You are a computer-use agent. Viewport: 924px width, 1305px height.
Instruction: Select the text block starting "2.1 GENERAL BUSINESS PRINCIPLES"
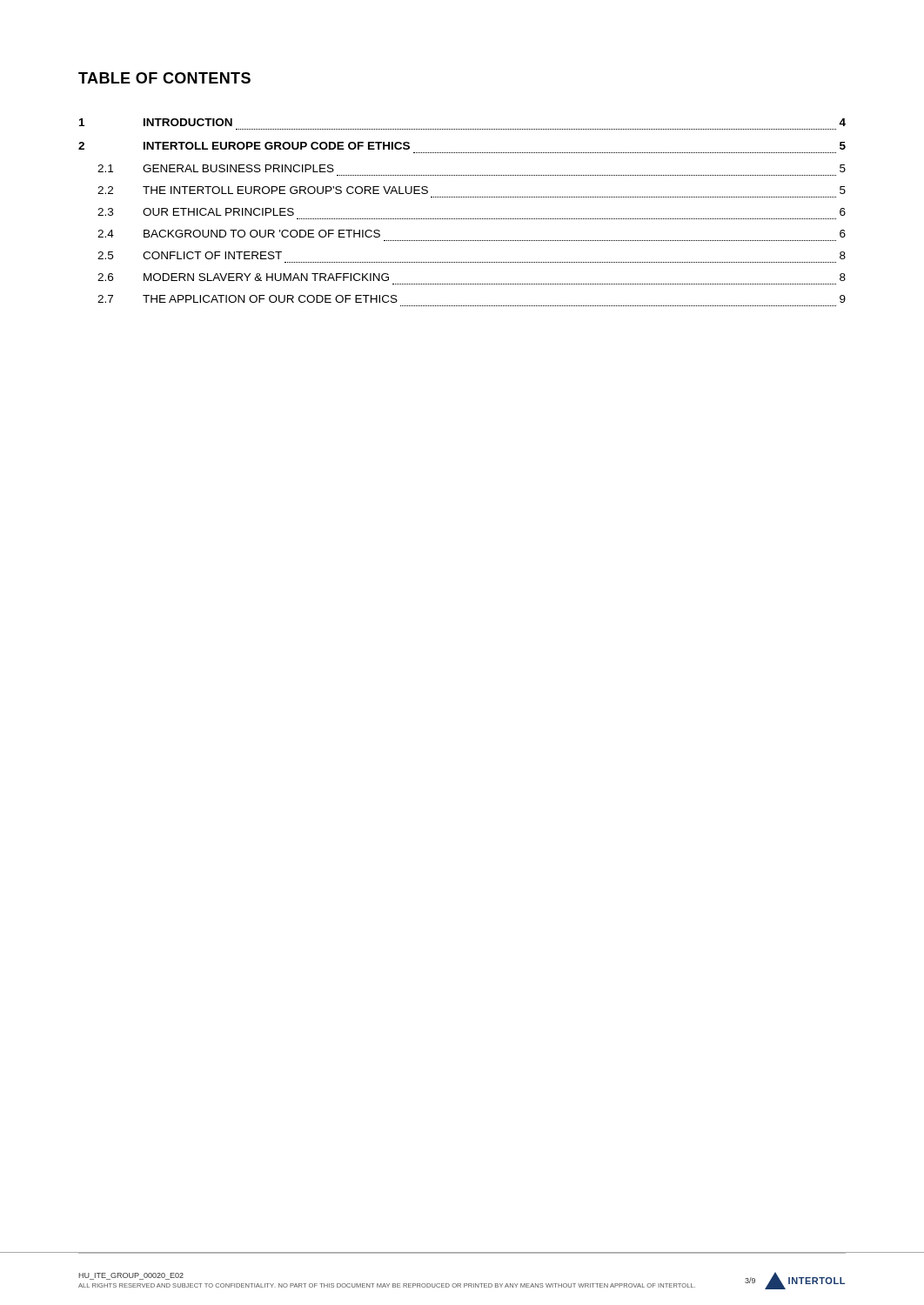pos(462,170)
